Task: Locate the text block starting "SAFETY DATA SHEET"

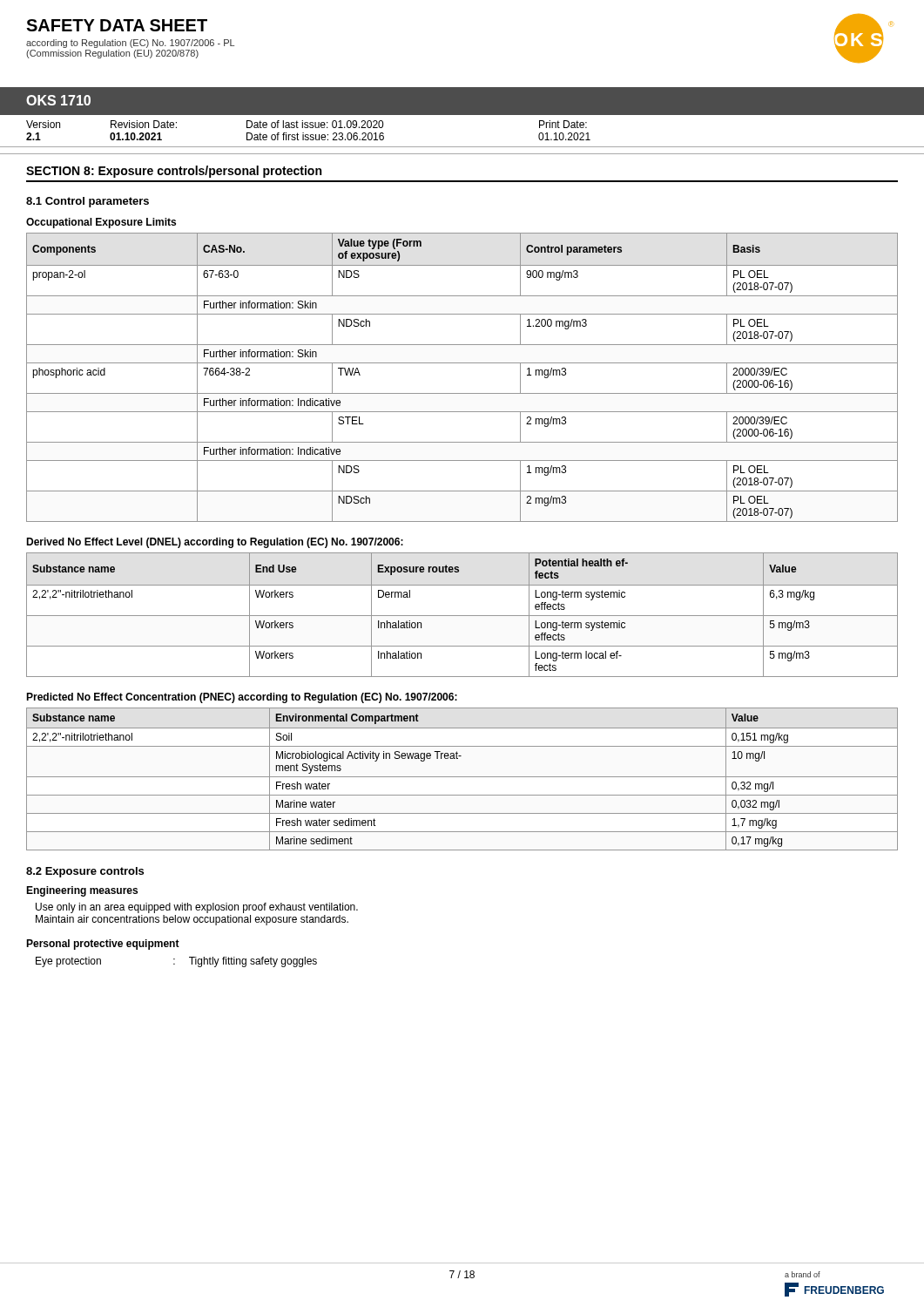Action: tap(117, 25)
